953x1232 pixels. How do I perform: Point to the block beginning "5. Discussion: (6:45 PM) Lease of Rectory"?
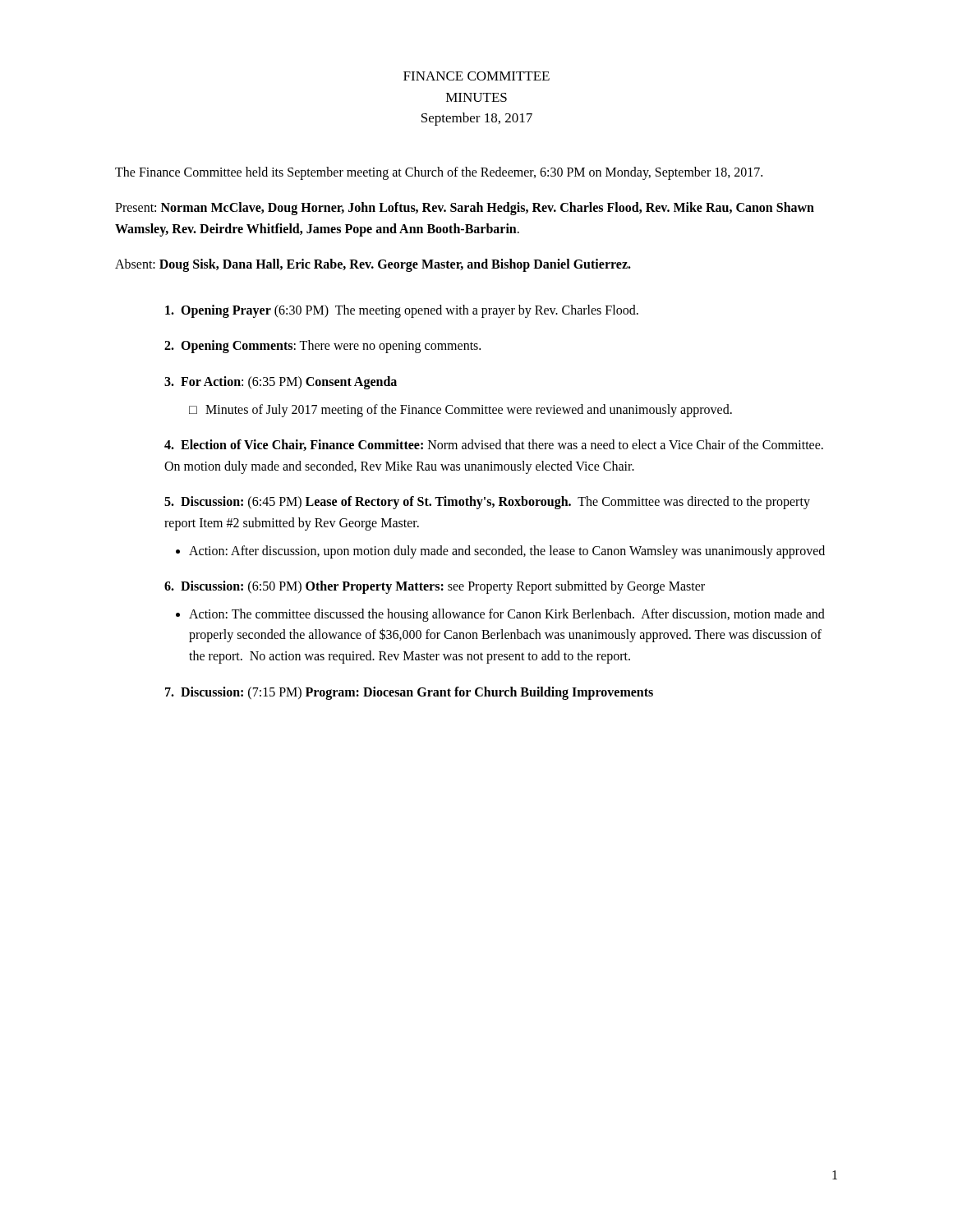click(487, 503)
